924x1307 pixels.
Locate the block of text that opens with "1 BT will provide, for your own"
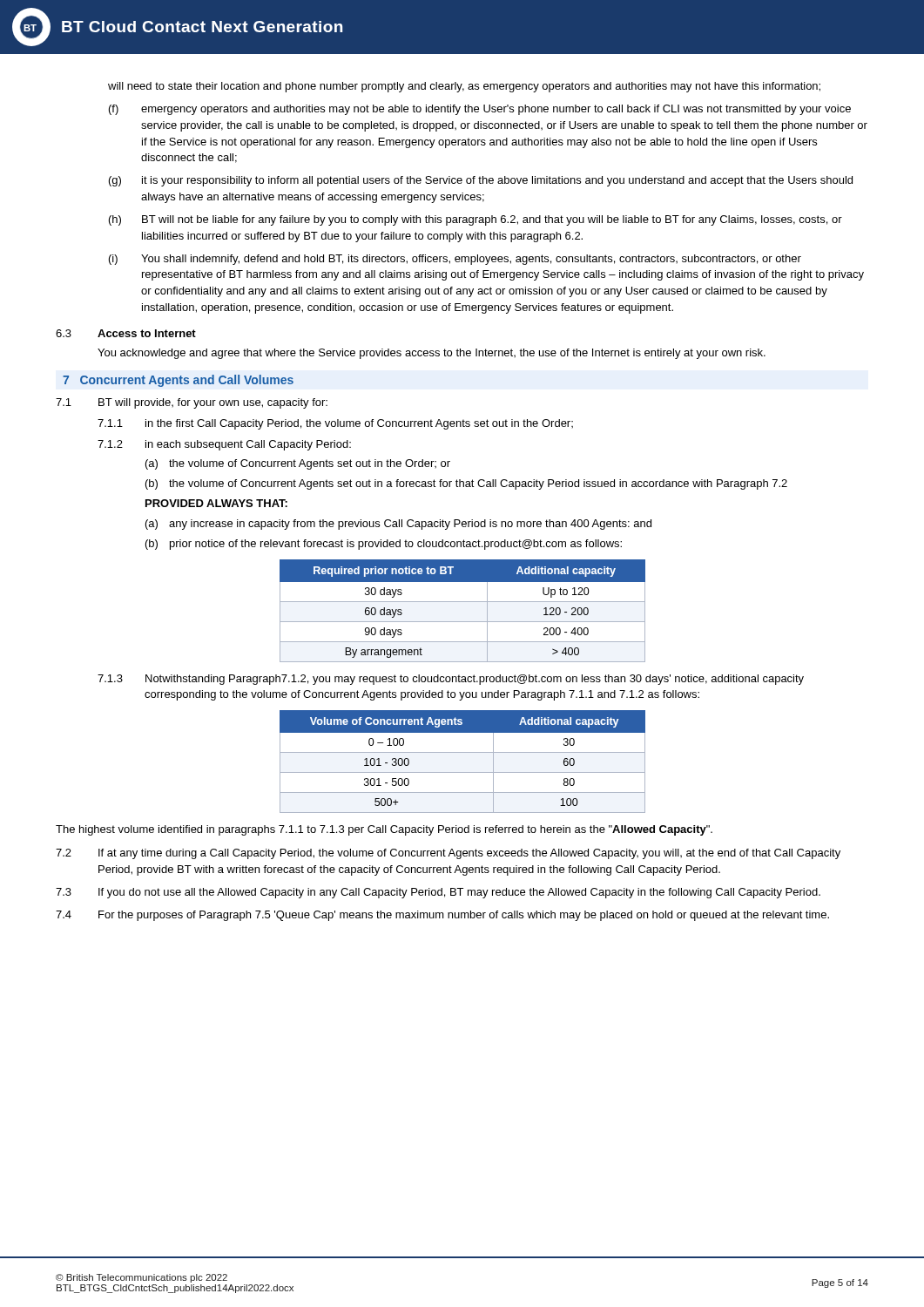192,403
